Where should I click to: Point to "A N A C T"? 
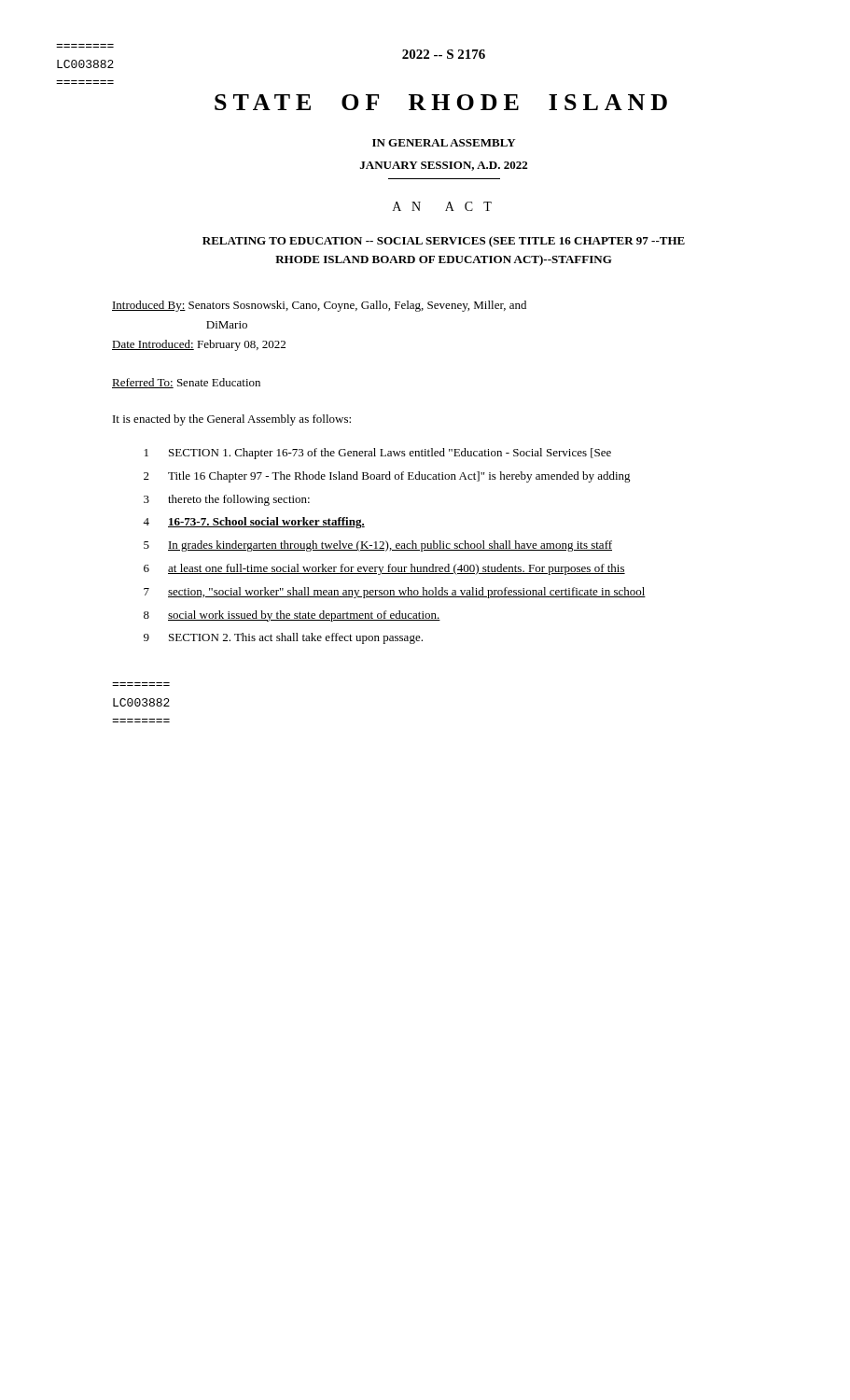click(444, 207)
